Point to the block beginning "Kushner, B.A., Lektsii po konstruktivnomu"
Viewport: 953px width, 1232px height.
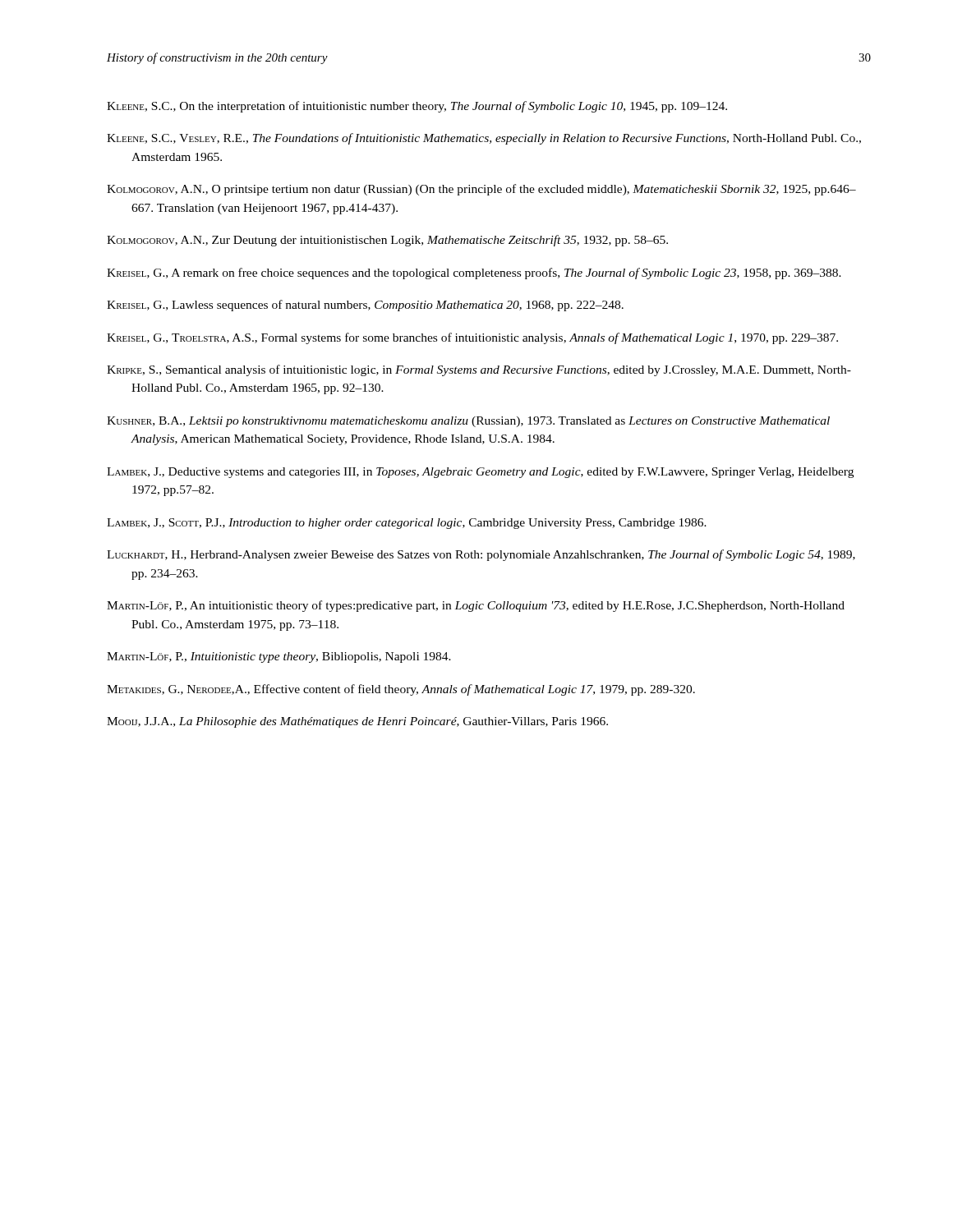click(468, 429)
